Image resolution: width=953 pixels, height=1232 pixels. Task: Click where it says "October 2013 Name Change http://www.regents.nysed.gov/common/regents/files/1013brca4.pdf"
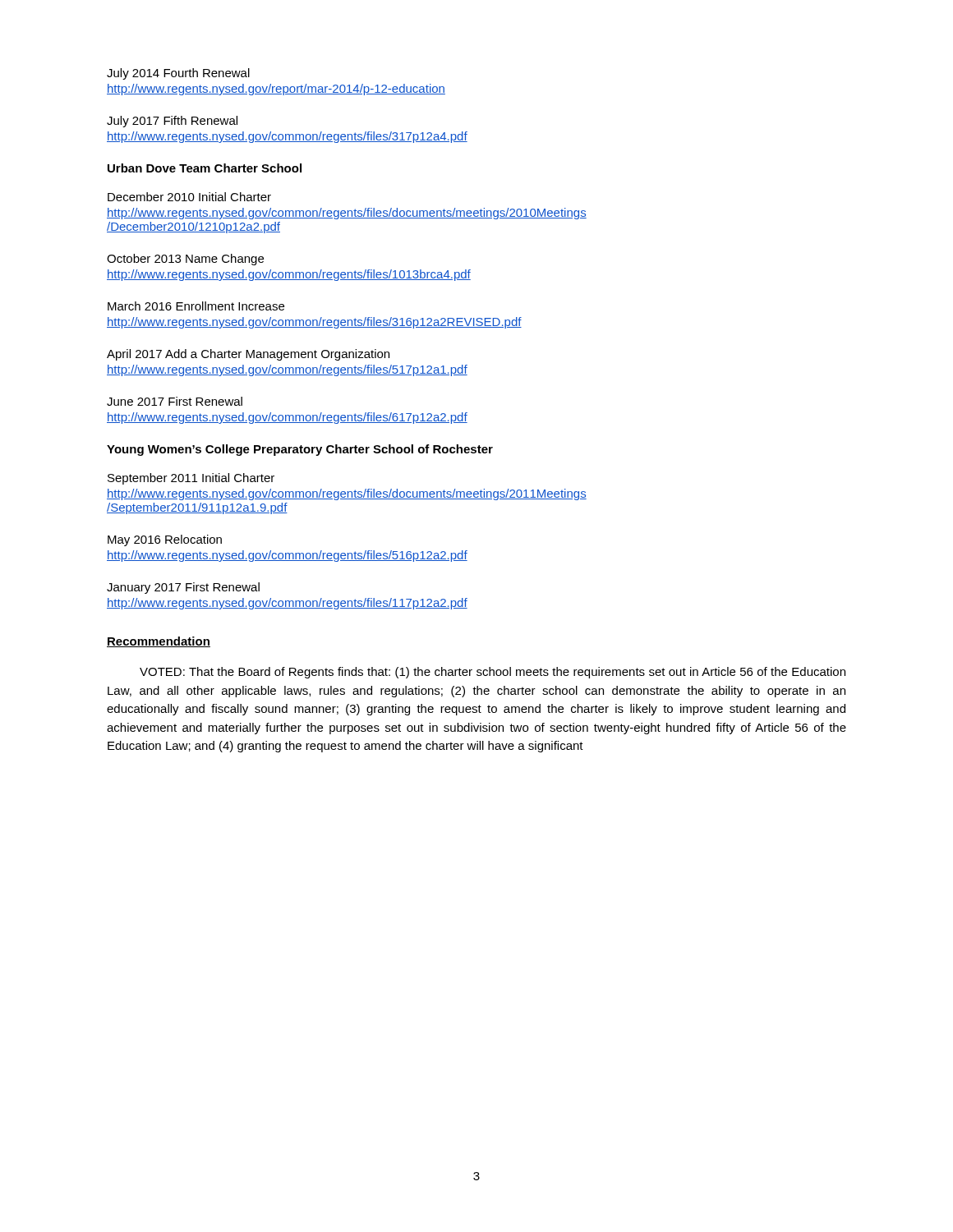[476, 266]
